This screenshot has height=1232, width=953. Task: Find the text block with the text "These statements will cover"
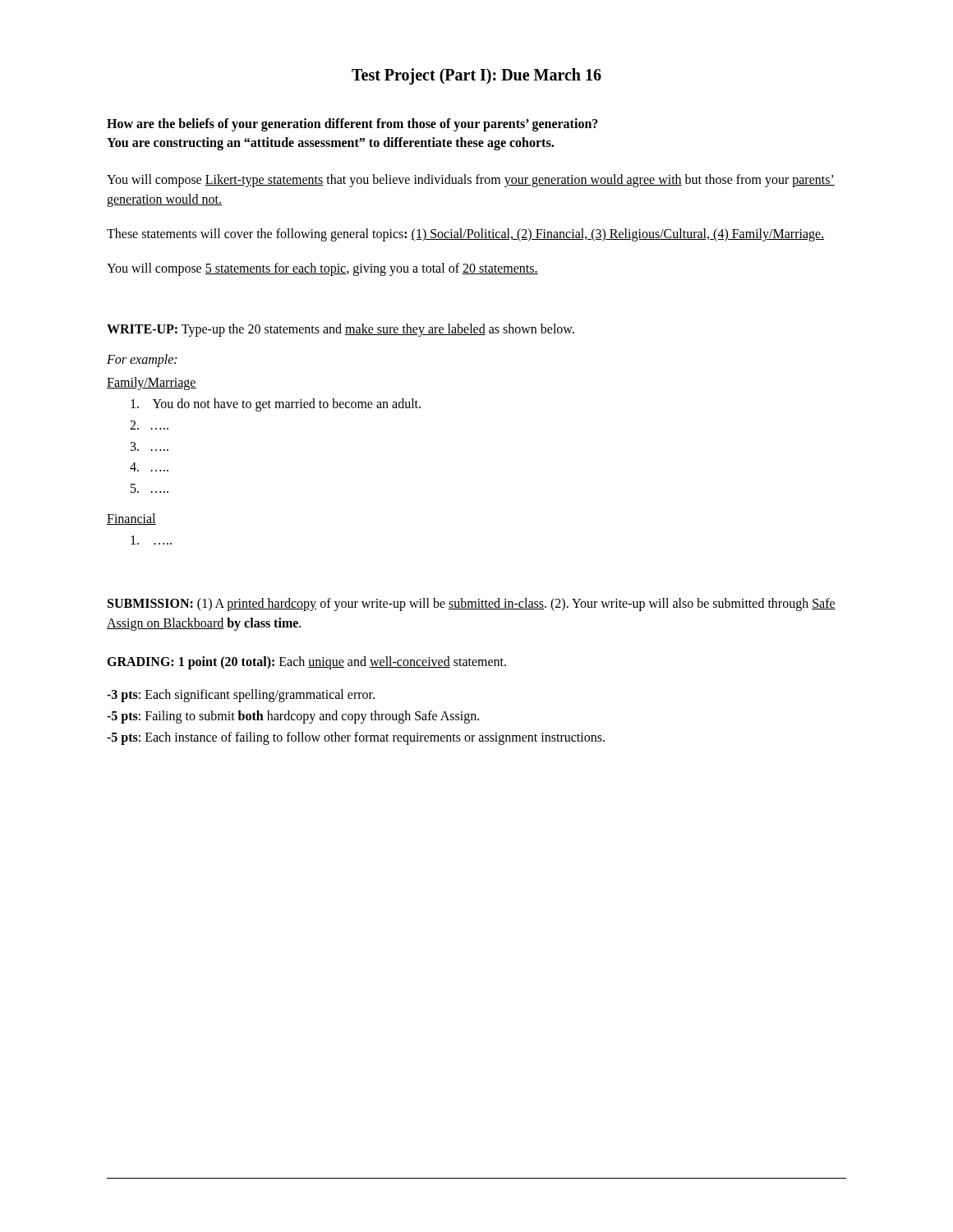tap(465, 234)
